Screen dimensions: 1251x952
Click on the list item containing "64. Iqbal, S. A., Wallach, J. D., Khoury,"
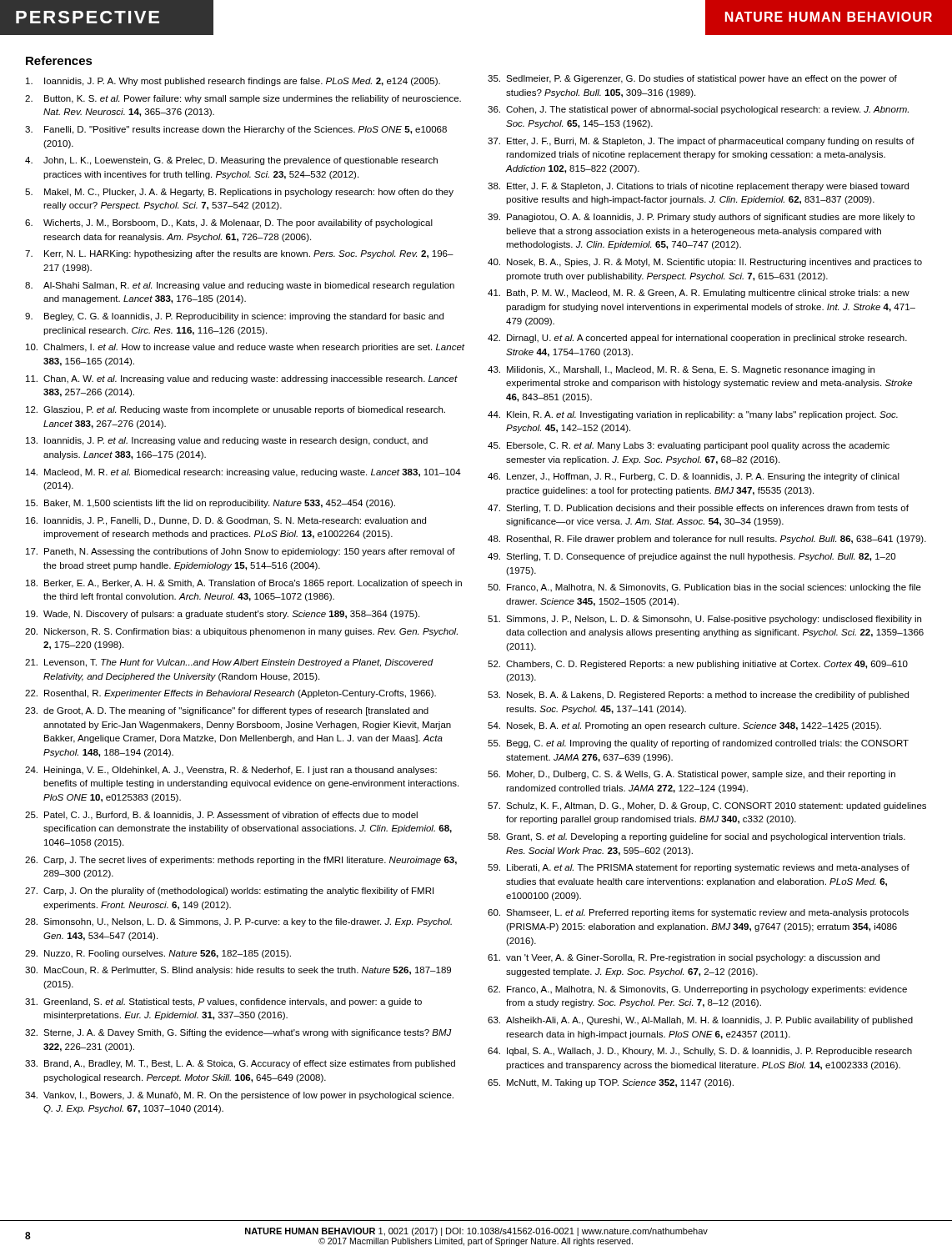tap(707, 1058)
